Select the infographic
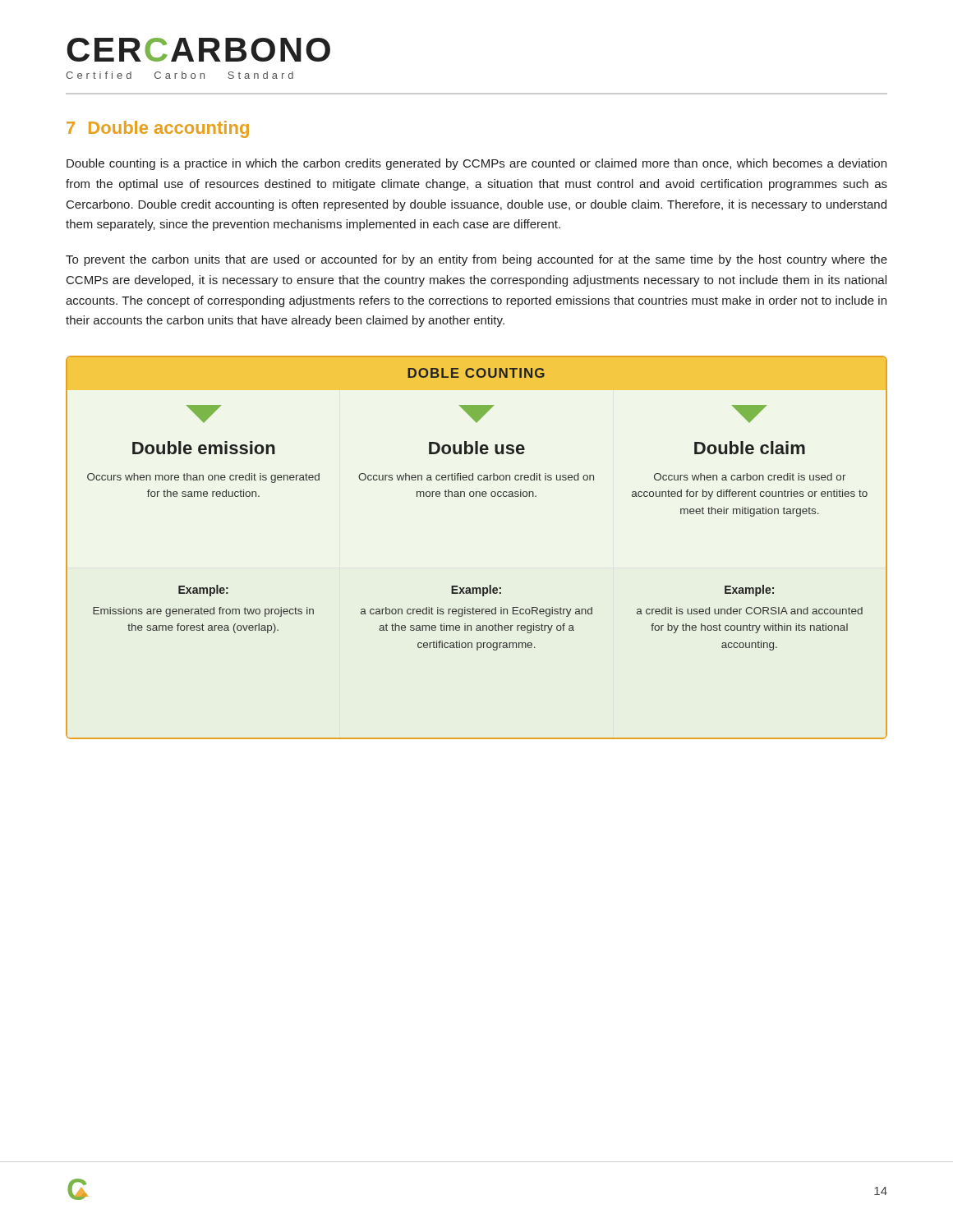The width and height of the screenshot is (953, 1232). click(476, 547)
